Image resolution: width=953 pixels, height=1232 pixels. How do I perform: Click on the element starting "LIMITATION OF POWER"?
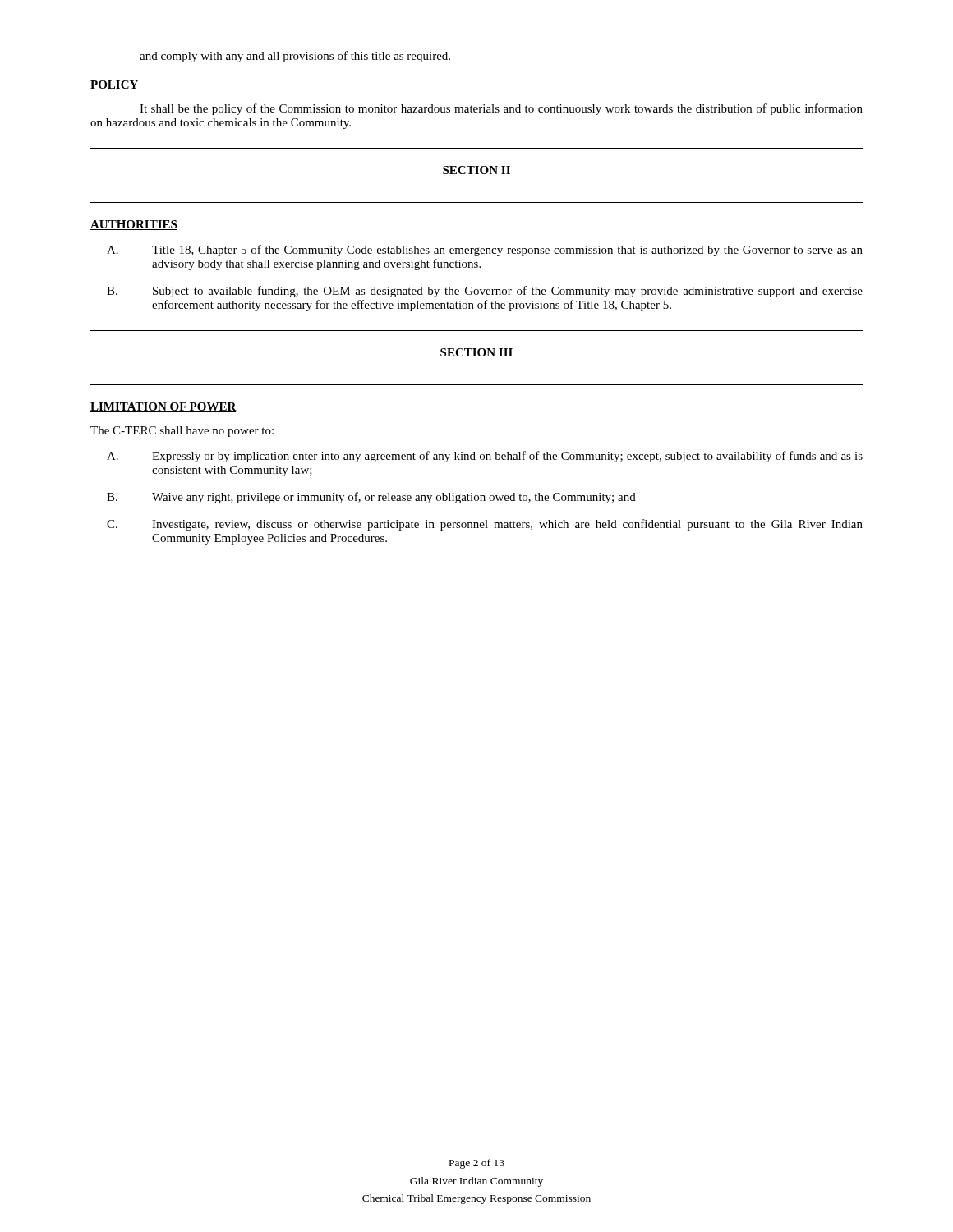pyautogui.click(x=163, y=407)
